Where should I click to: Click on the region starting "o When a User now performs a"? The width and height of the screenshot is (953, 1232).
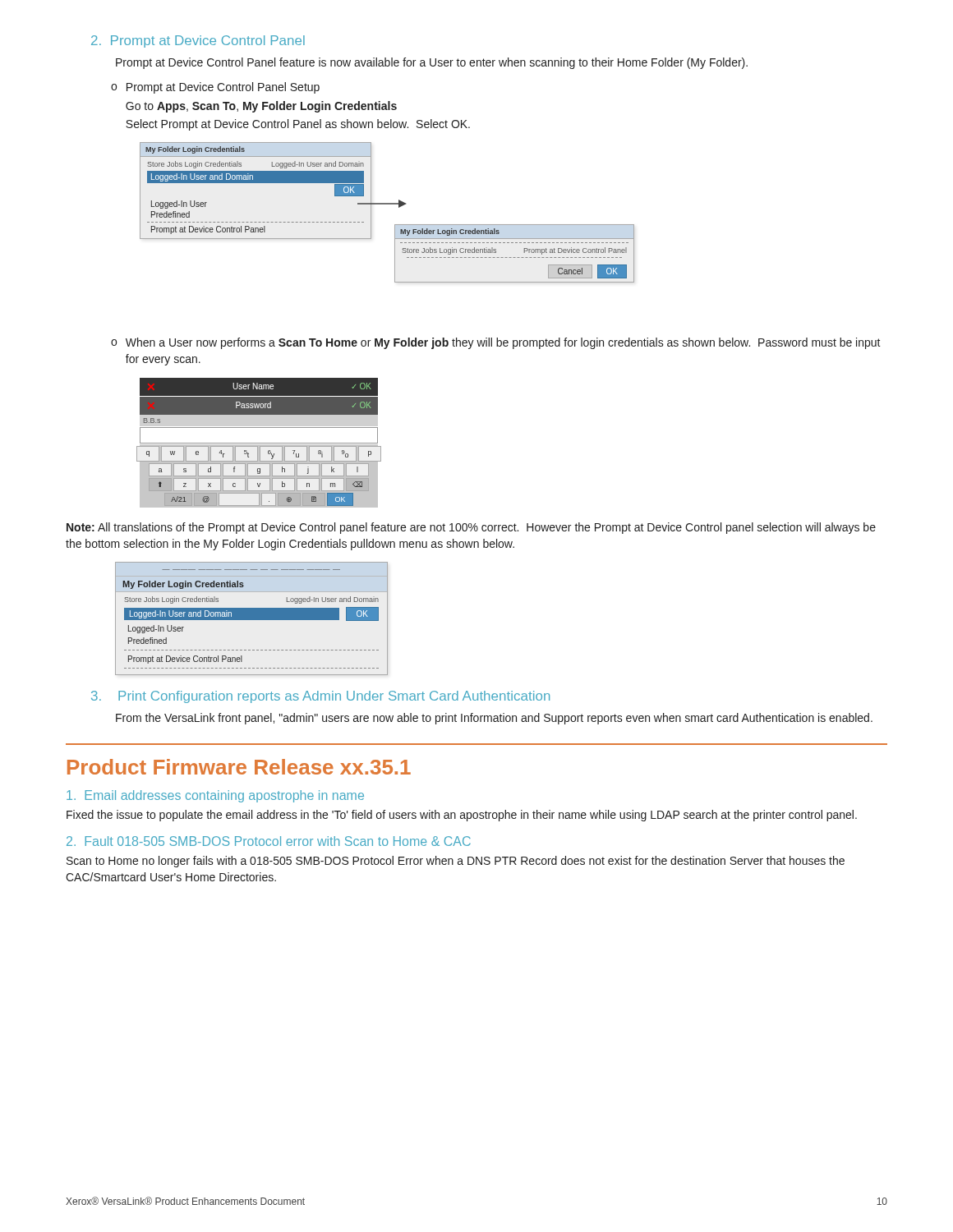499,353
